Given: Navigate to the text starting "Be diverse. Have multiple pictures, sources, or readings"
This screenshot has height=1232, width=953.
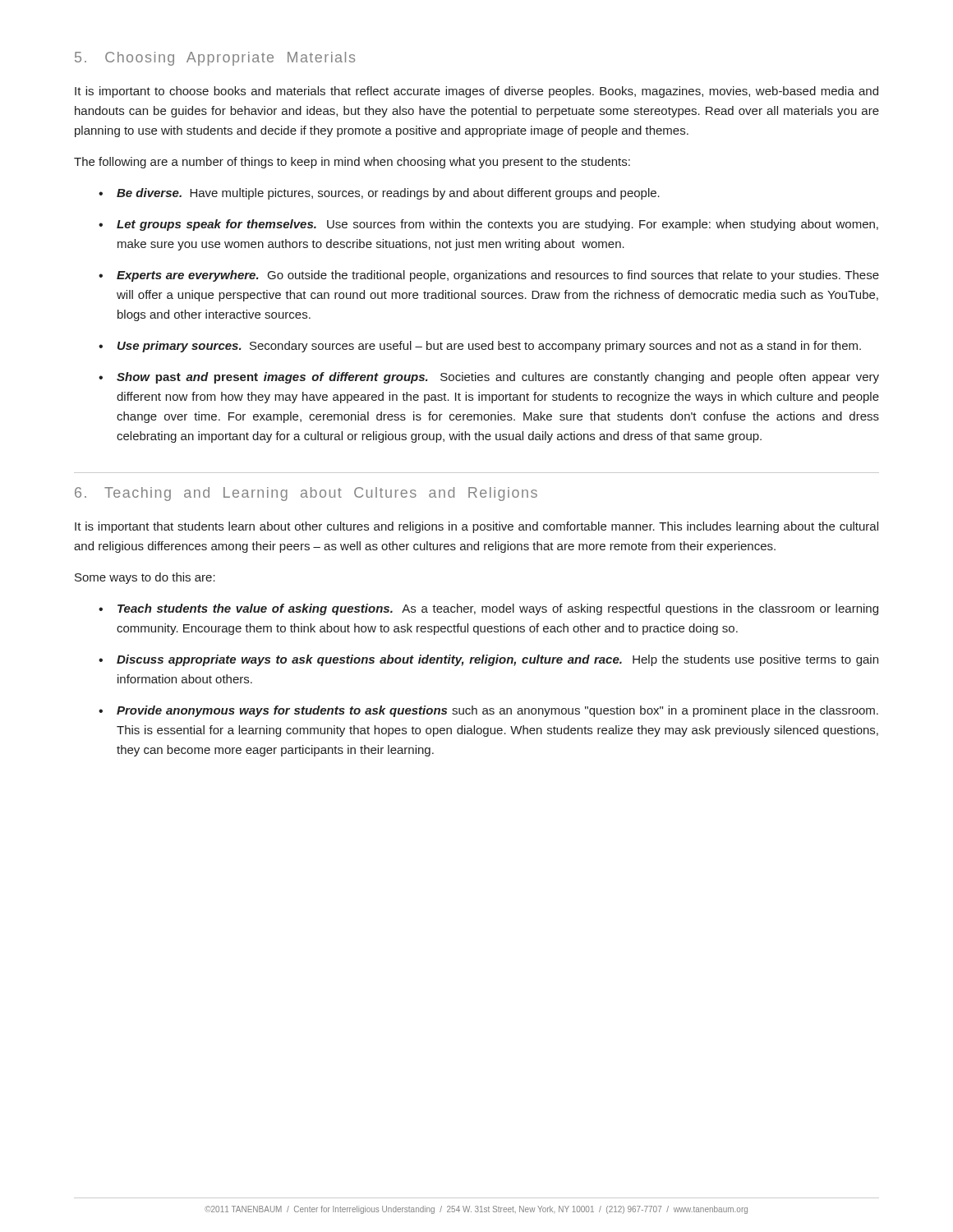Looking at the screenshot, I should click(388, 193).
